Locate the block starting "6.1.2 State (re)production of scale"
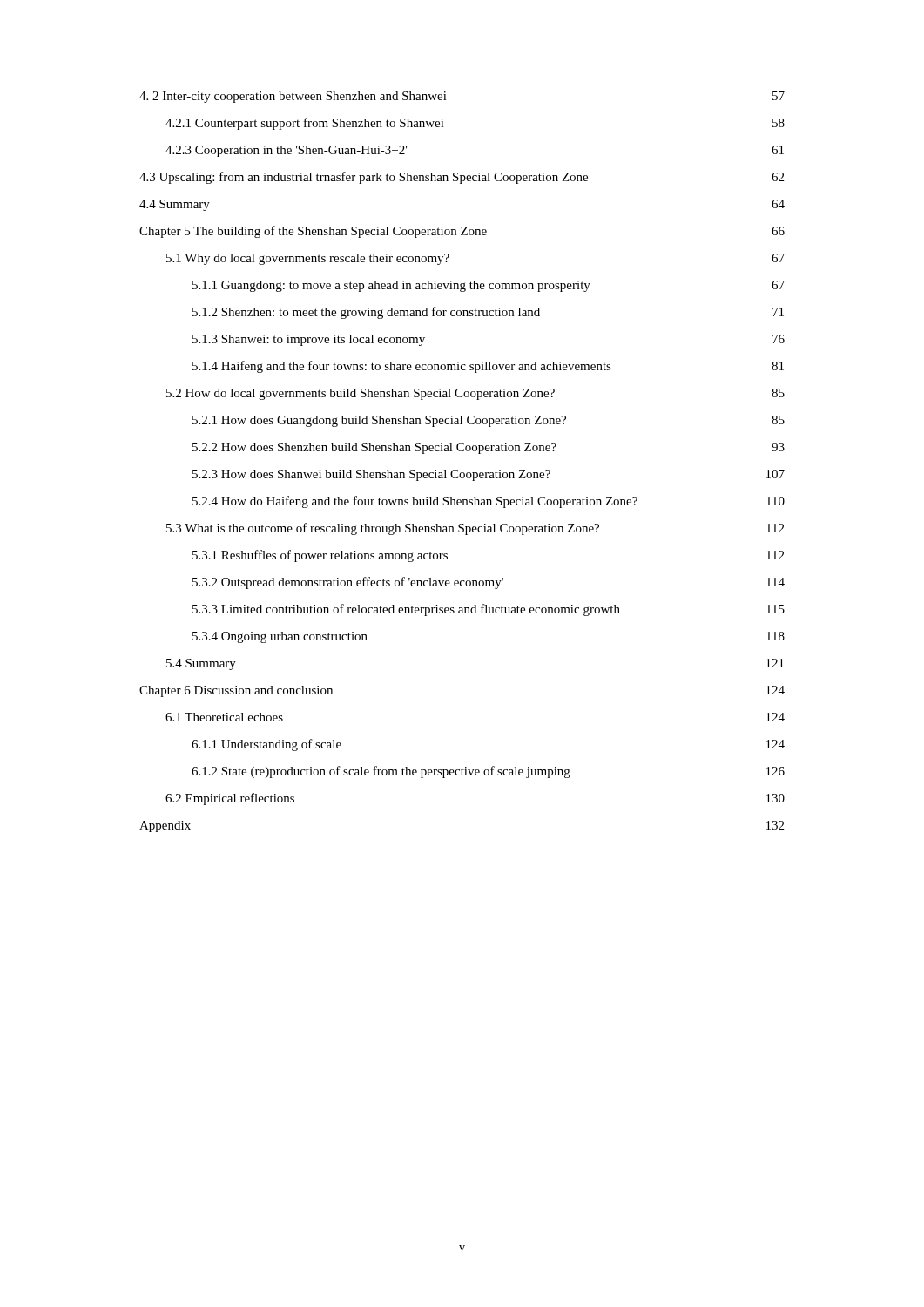The width and height of the screenshot is (924, 1307). click(x=488, y=772)
